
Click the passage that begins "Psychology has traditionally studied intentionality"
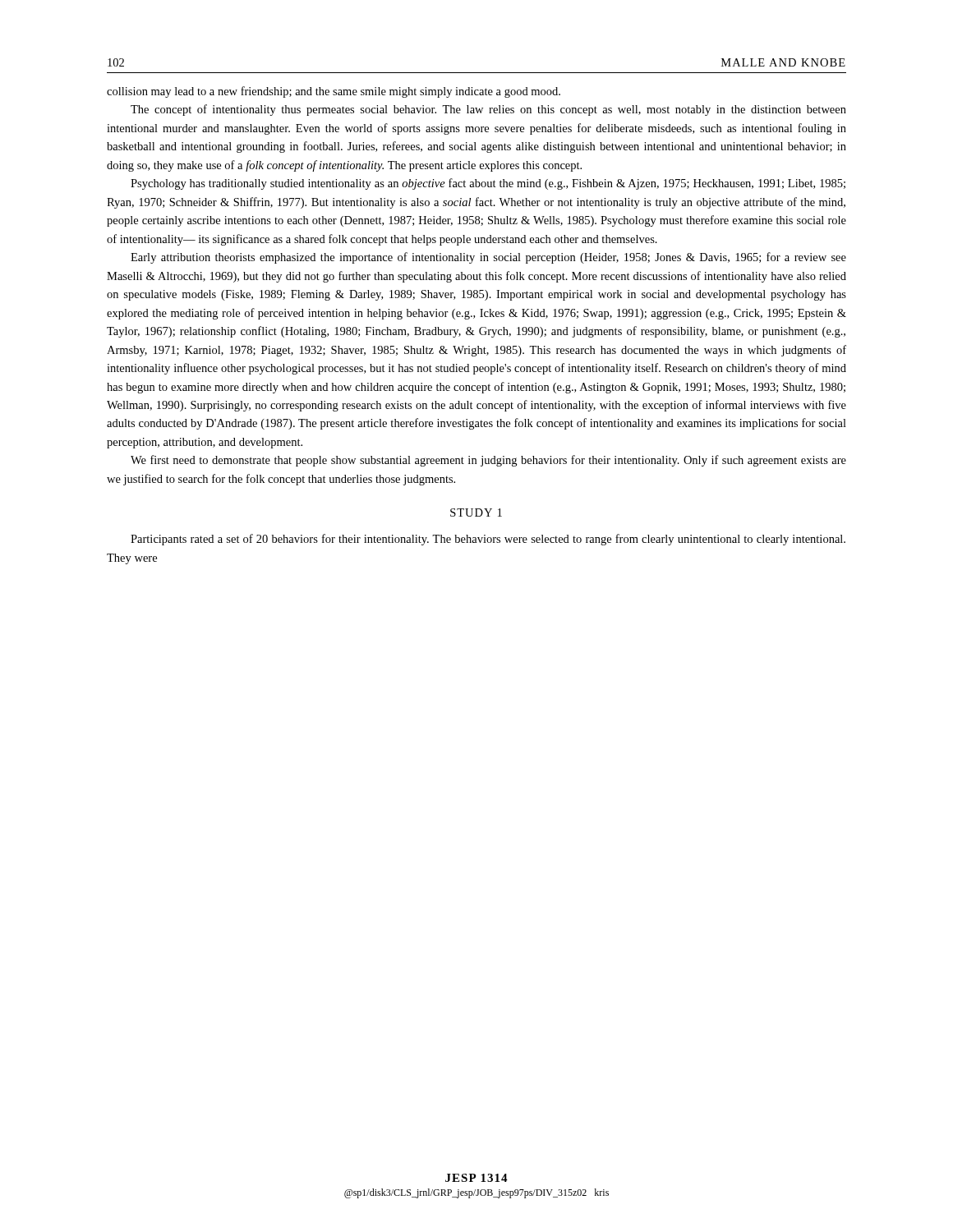(x=476, y=211)
